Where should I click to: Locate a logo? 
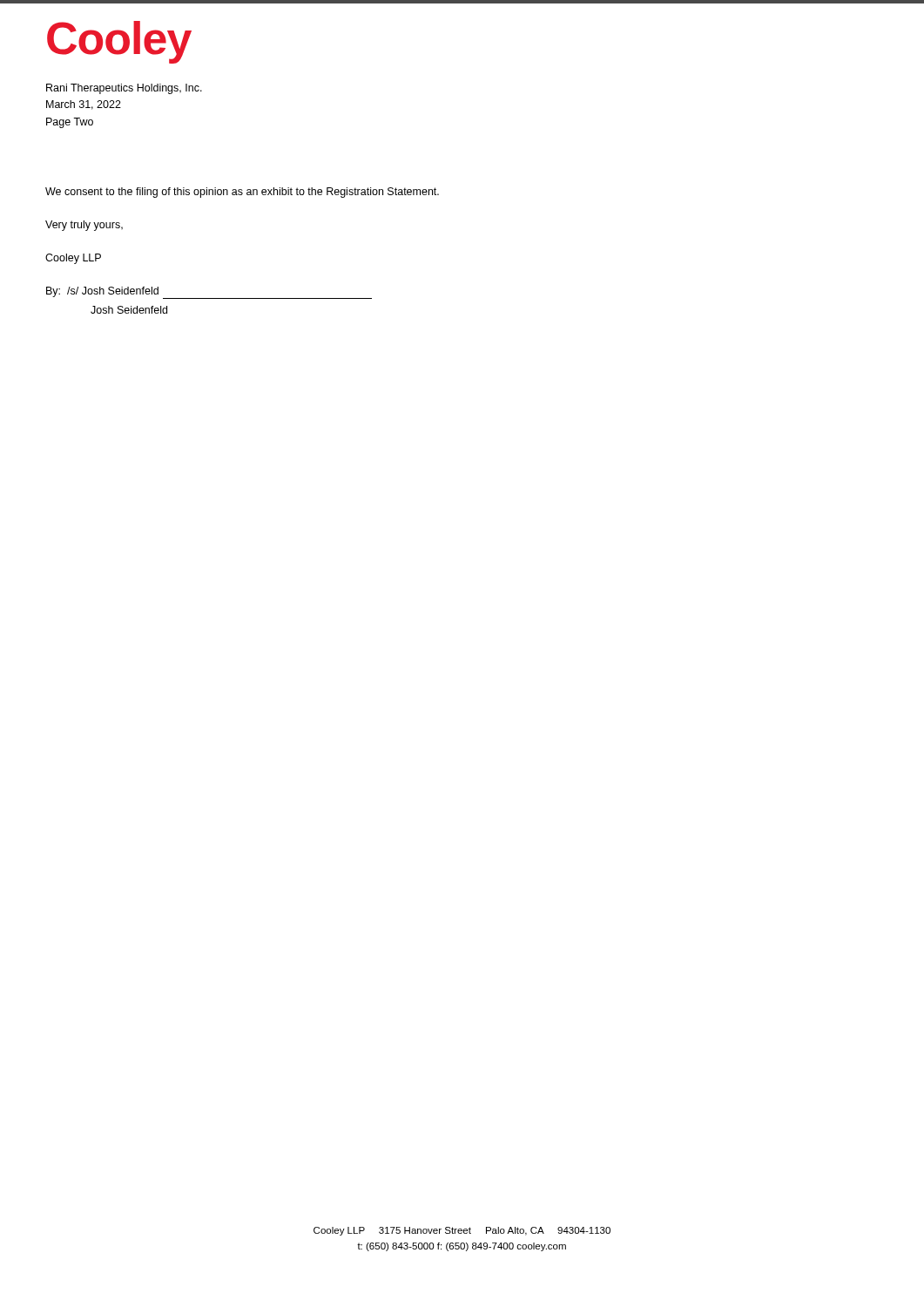(x=118, y=38)
